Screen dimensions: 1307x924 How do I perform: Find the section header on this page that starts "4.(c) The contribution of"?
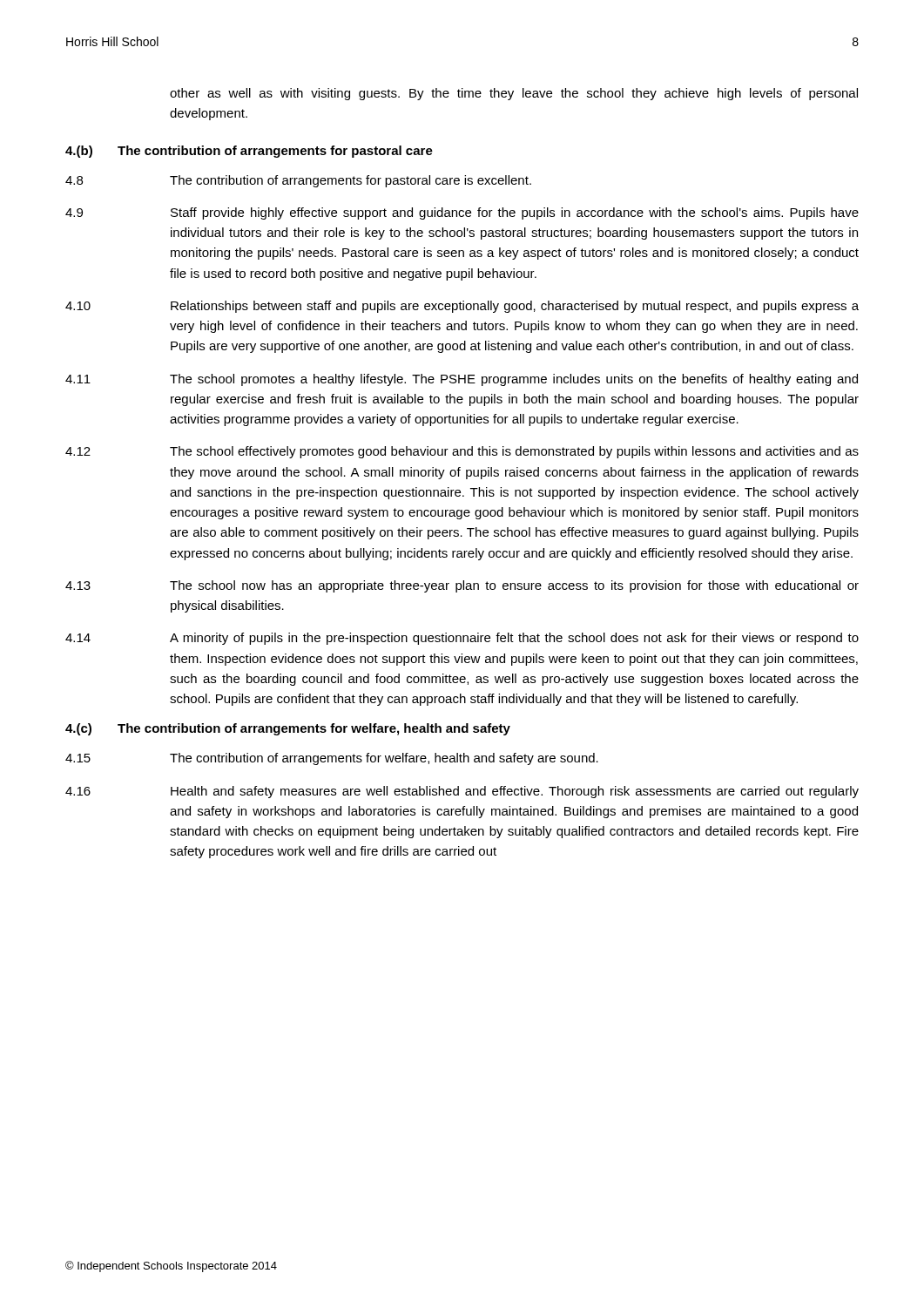coord(288,728)
